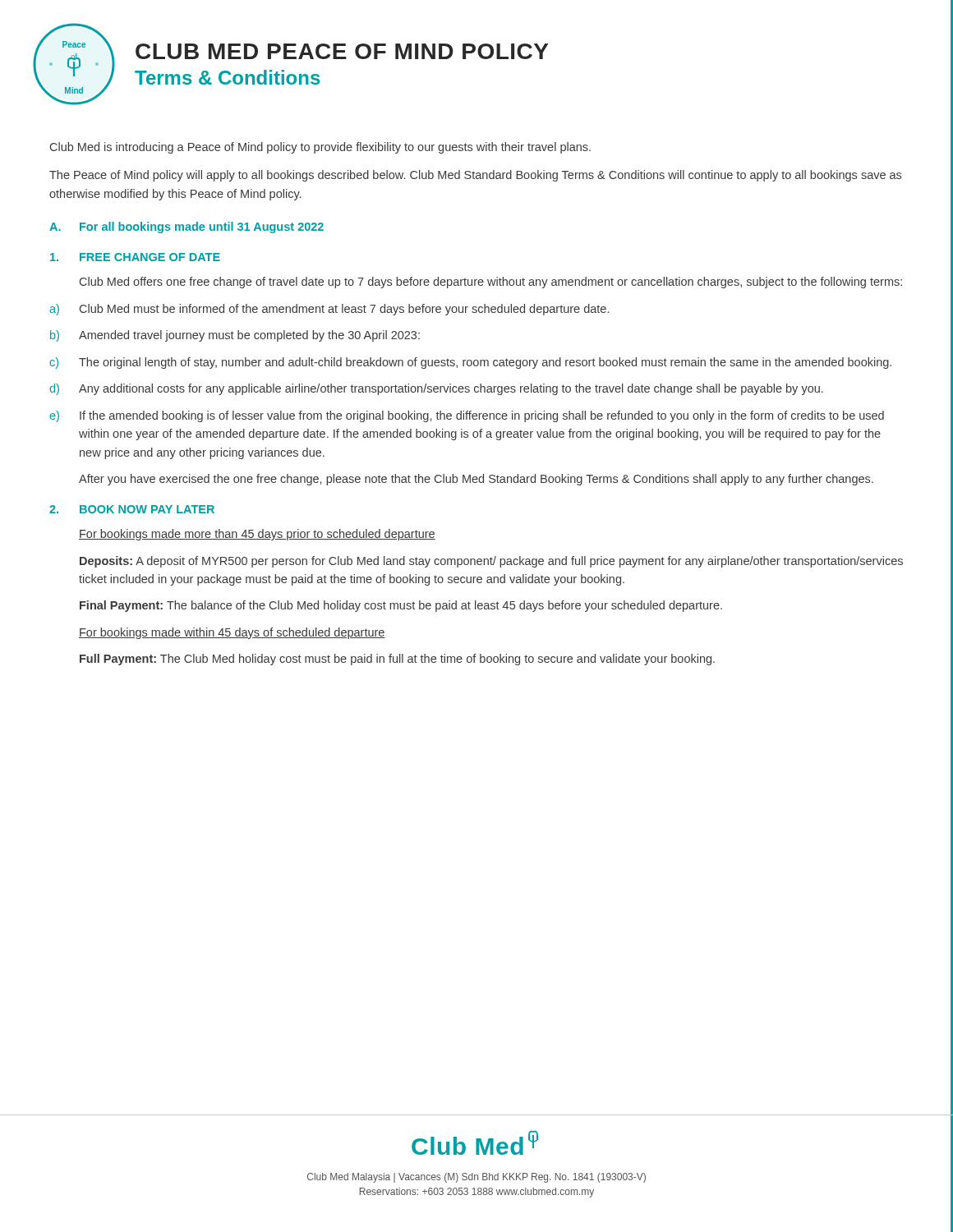Viewport: 953px width, 1232px height.
Task: Locate the list item with the text "b) Amended travel journey must"
Action: [x=235, y=336]
